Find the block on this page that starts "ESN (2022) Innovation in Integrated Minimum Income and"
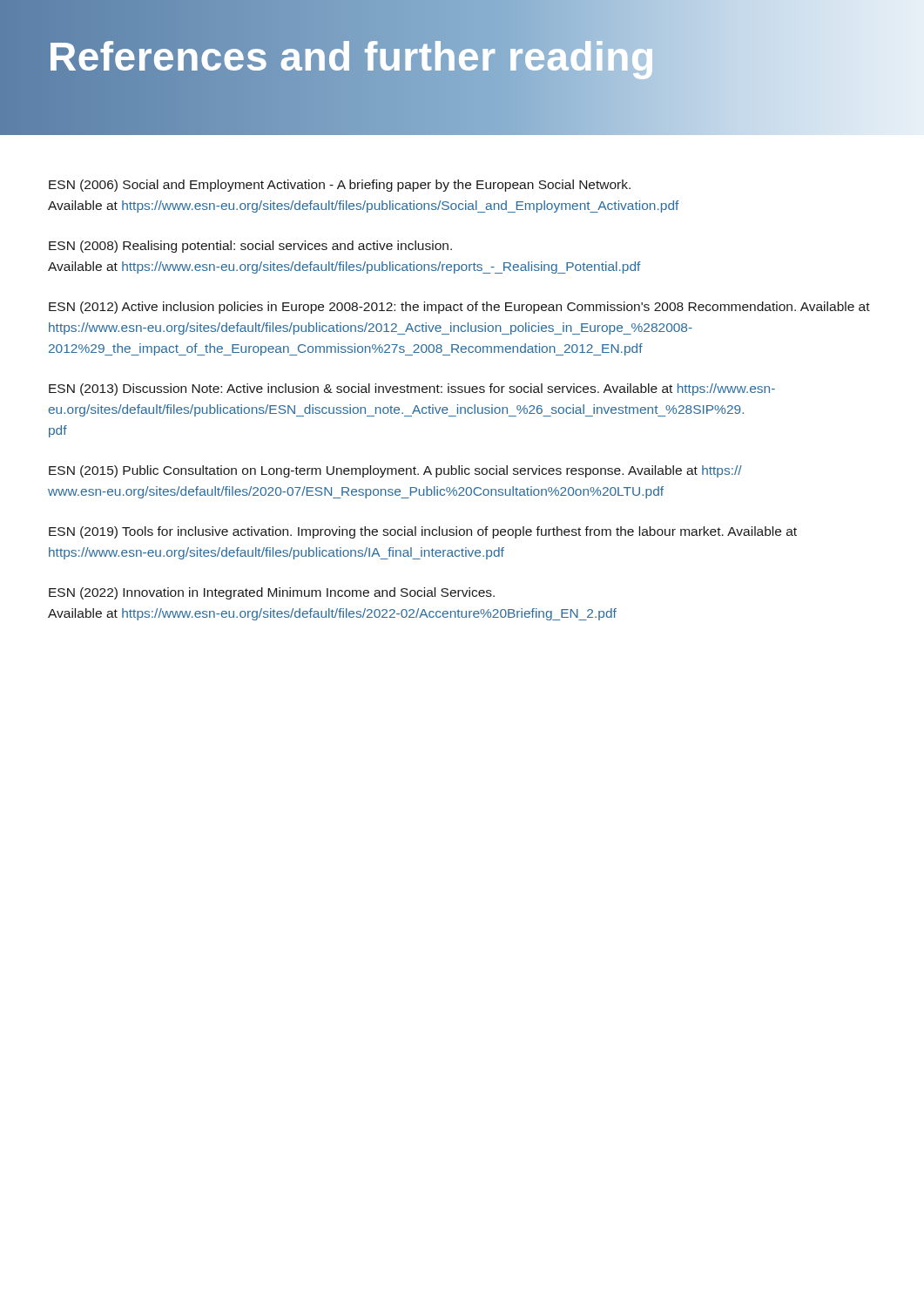Image resolution: width=924 pixels, height=1307 pixels. 332,603
